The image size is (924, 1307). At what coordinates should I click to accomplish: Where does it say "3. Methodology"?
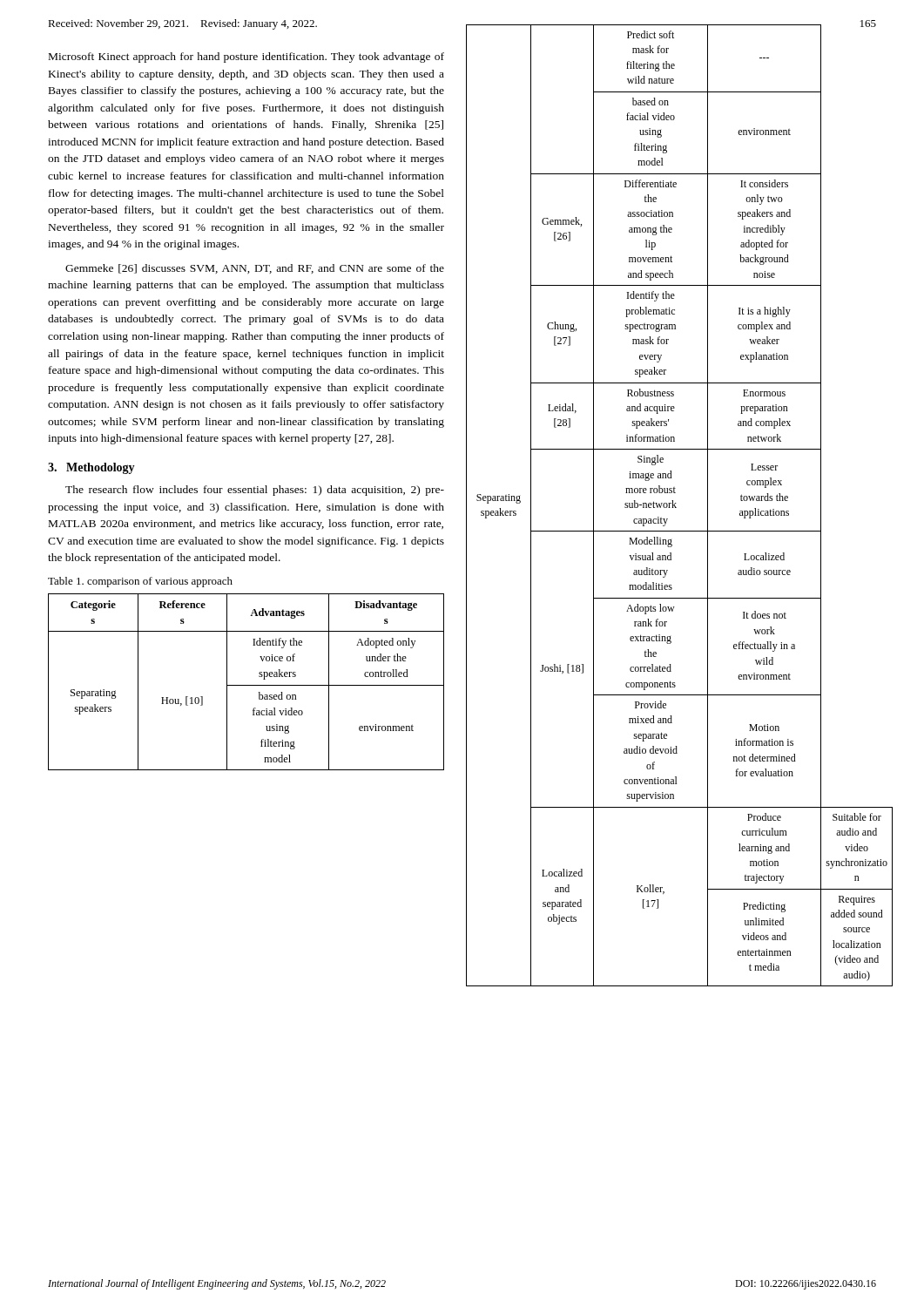coord(91,467)
